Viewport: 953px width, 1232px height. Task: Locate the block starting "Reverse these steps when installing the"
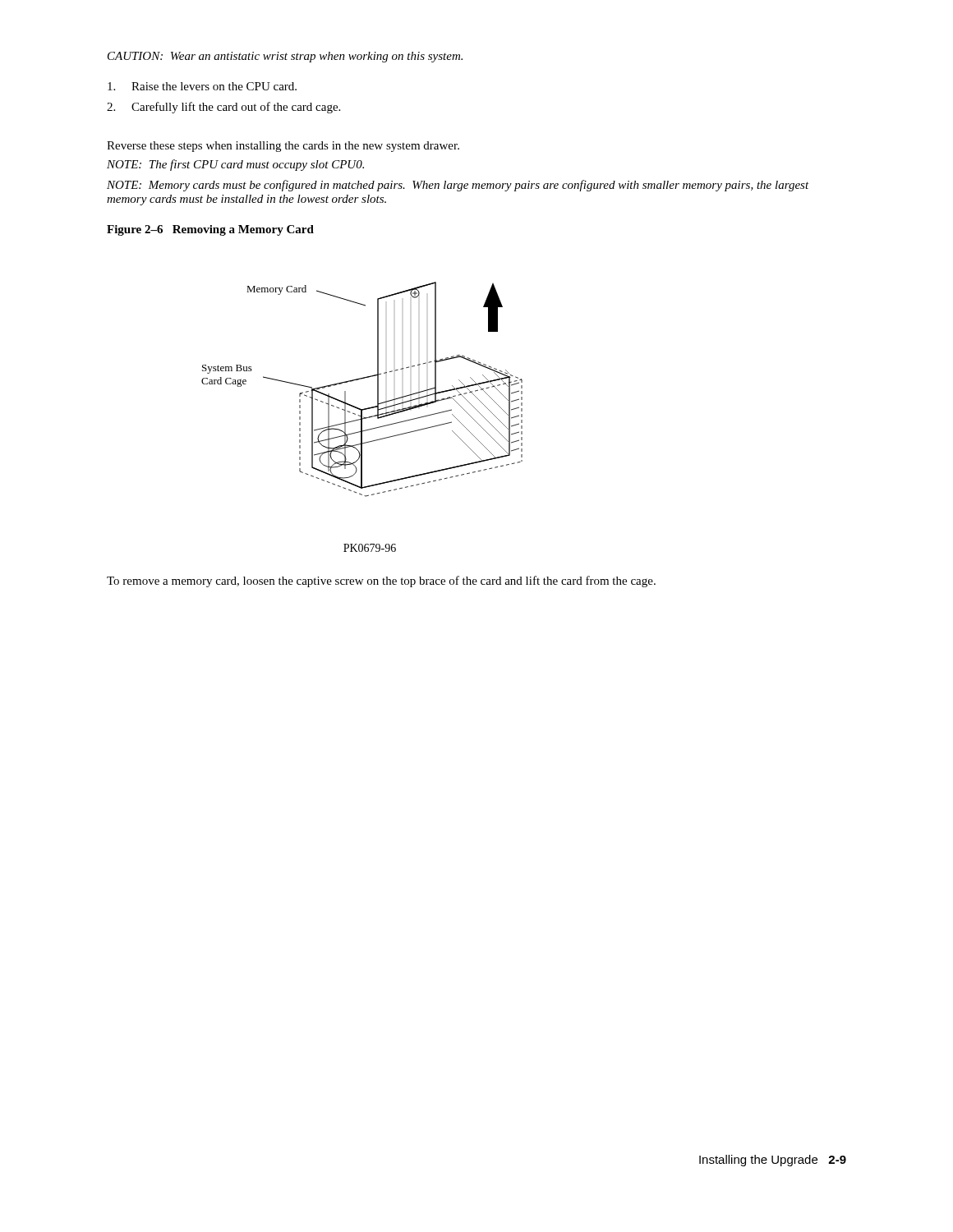(x=283, y=145)
